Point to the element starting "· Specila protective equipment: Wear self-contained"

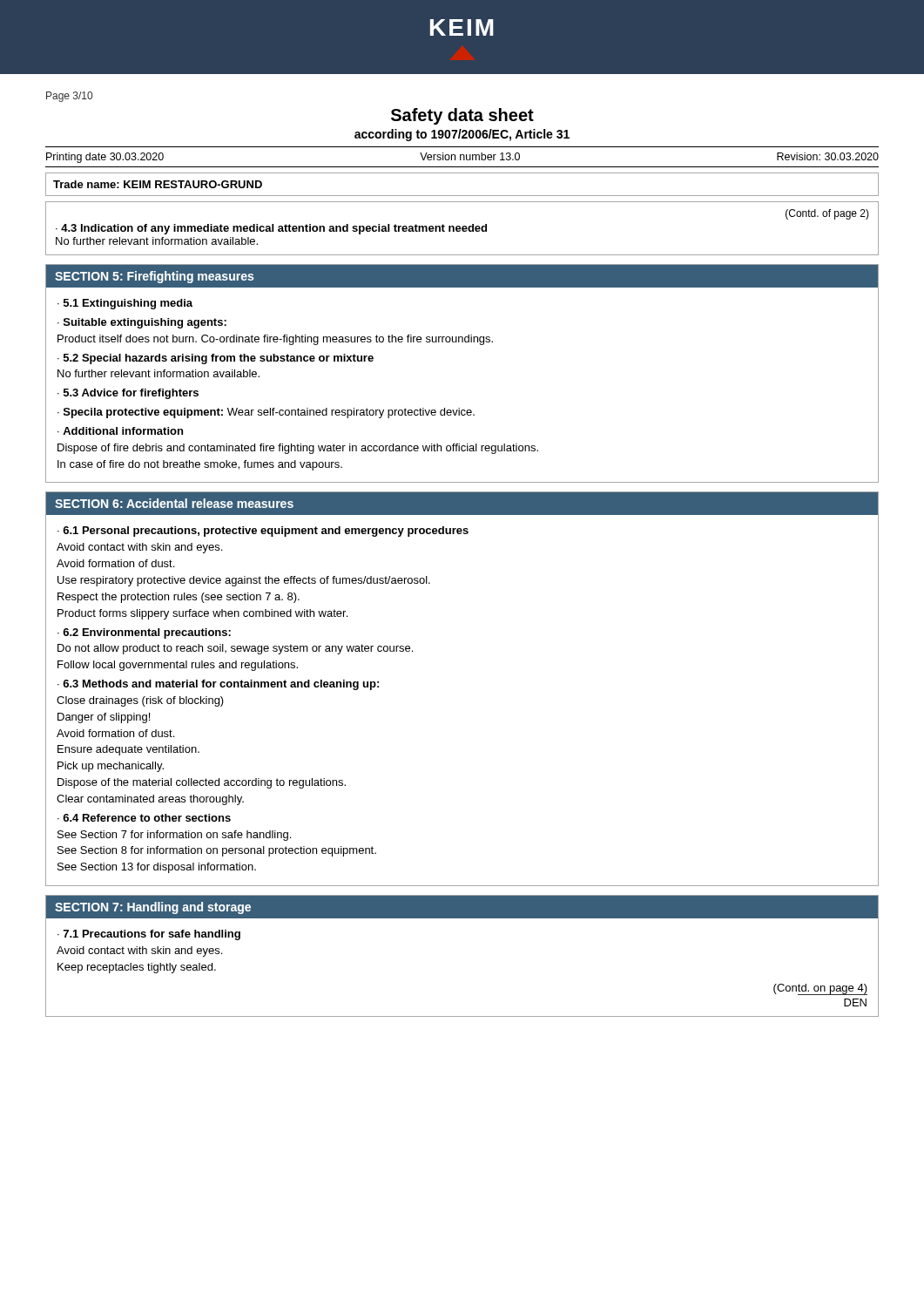266,412
